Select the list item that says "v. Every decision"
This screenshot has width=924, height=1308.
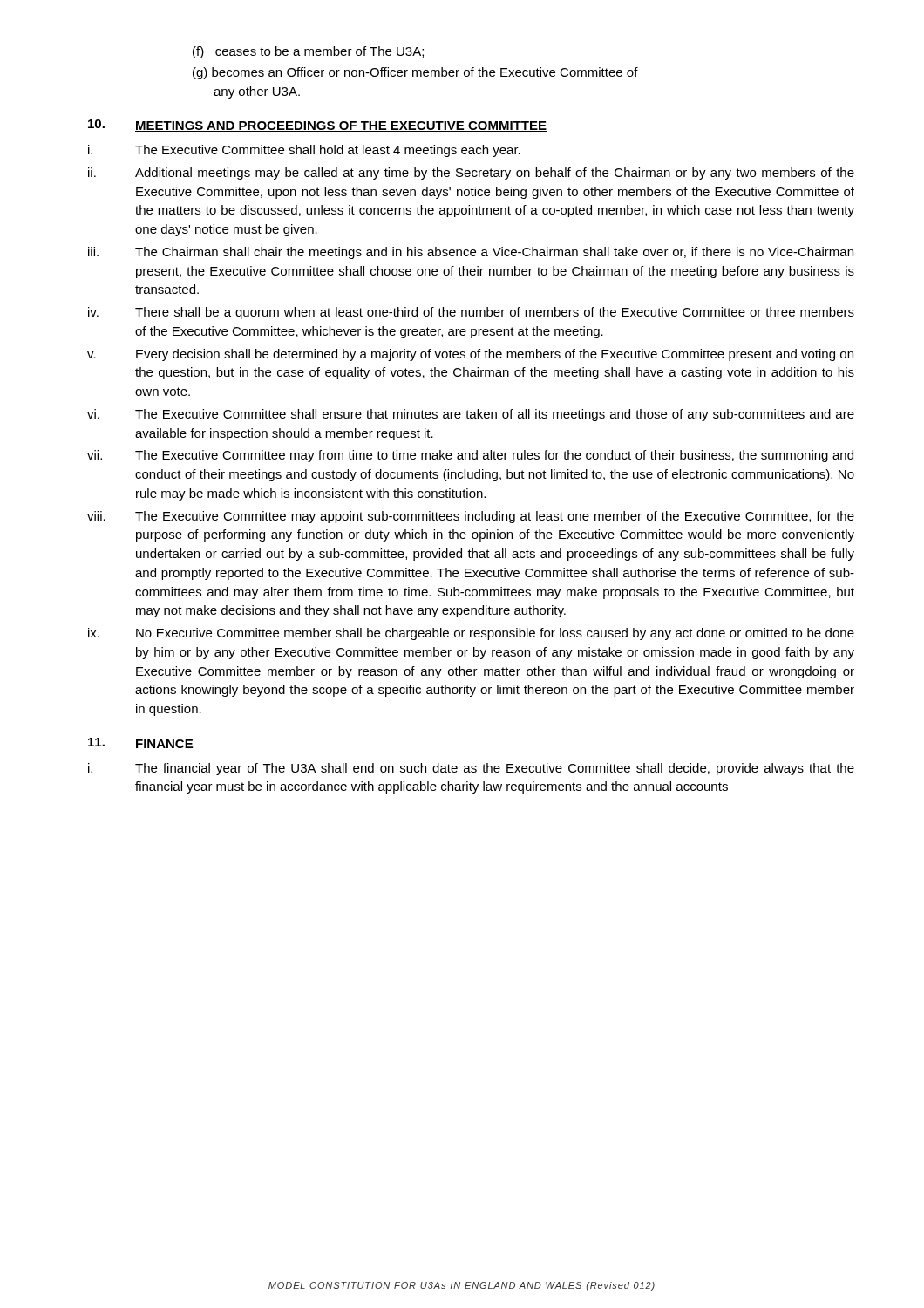[x=471, y=372]
